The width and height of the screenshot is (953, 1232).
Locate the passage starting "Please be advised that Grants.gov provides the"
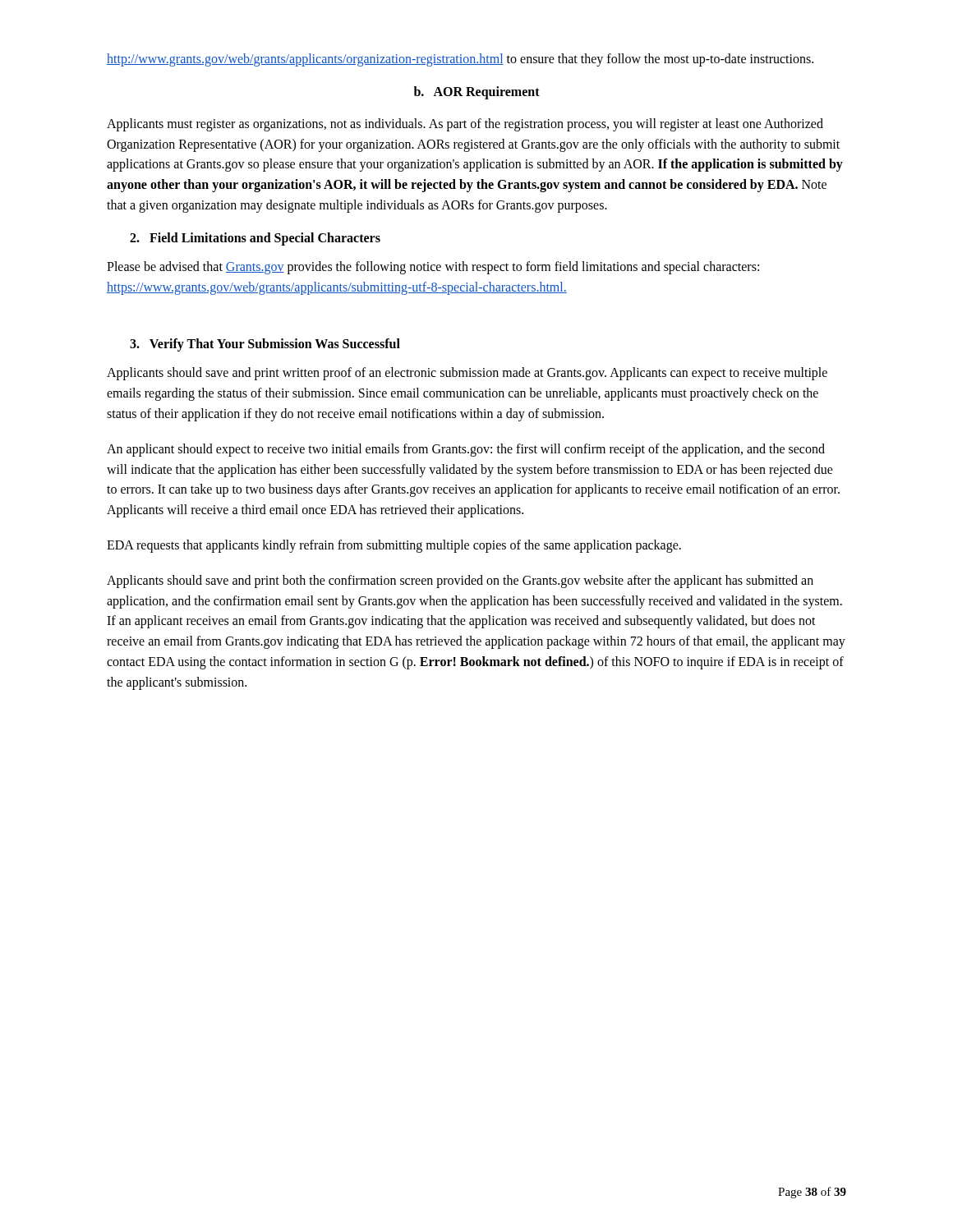pos(434,277)
